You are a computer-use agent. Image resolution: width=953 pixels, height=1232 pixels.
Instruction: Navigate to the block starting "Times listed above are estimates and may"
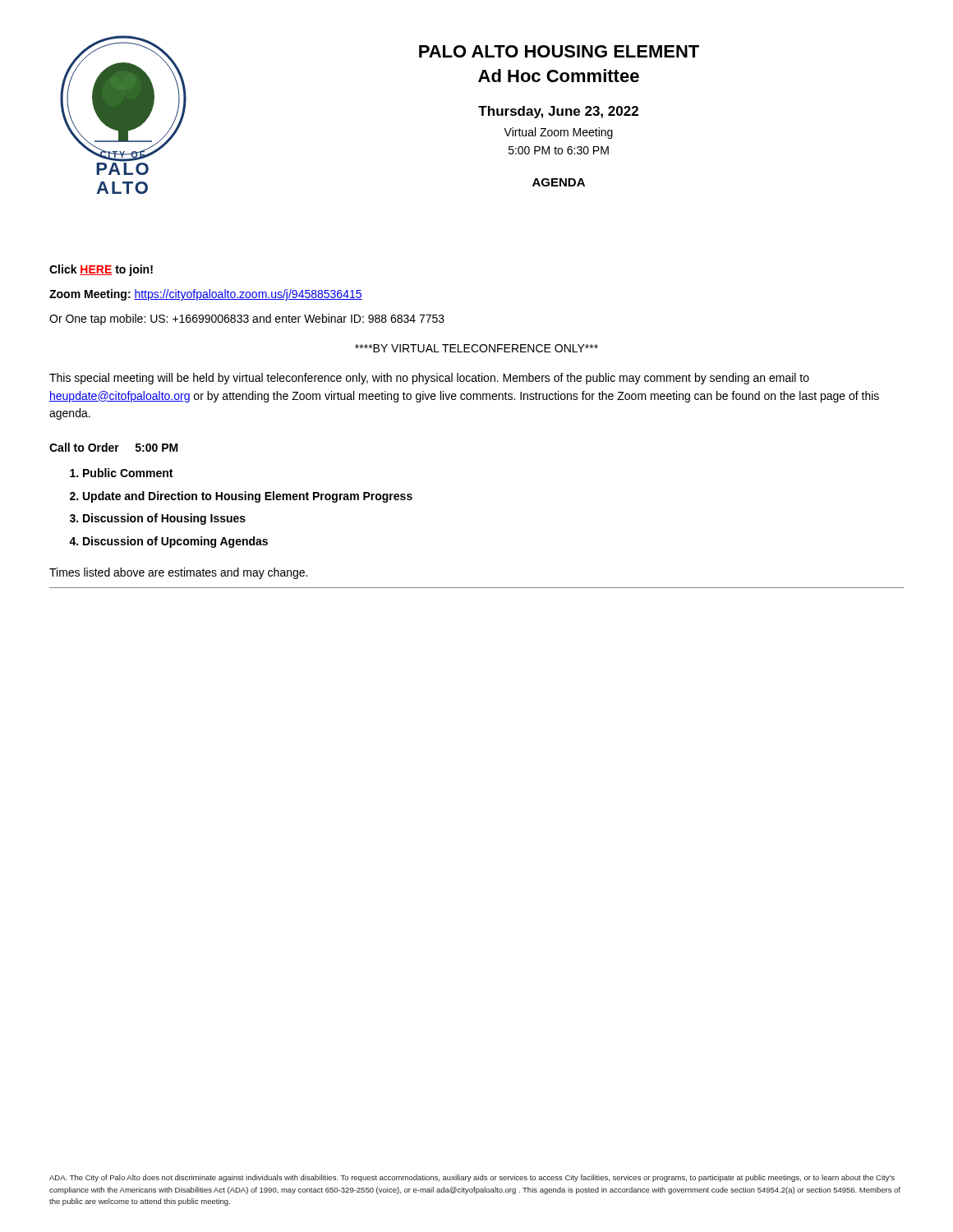pos(179,573)
